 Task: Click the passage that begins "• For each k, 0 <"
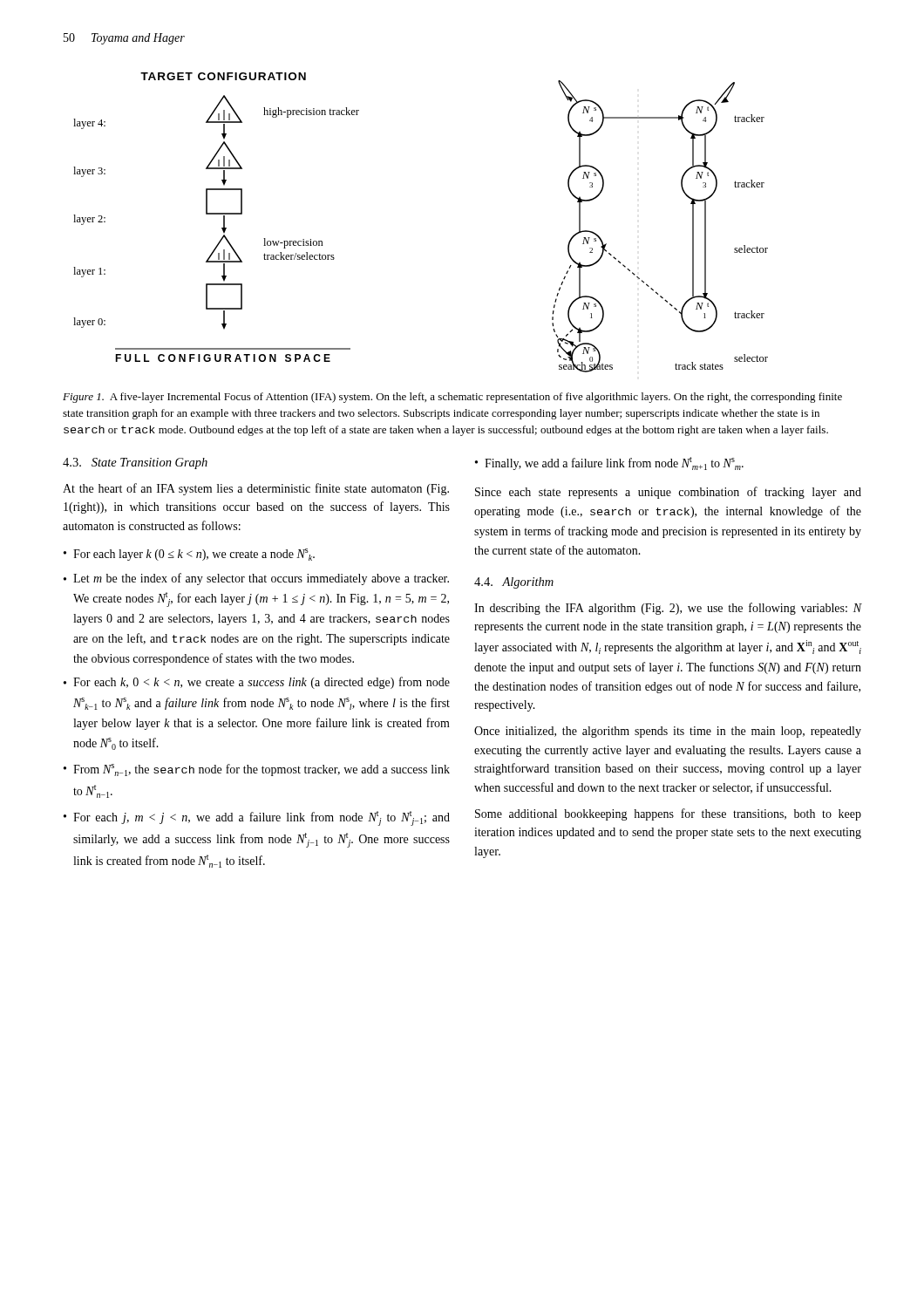[x=256, y=714]
